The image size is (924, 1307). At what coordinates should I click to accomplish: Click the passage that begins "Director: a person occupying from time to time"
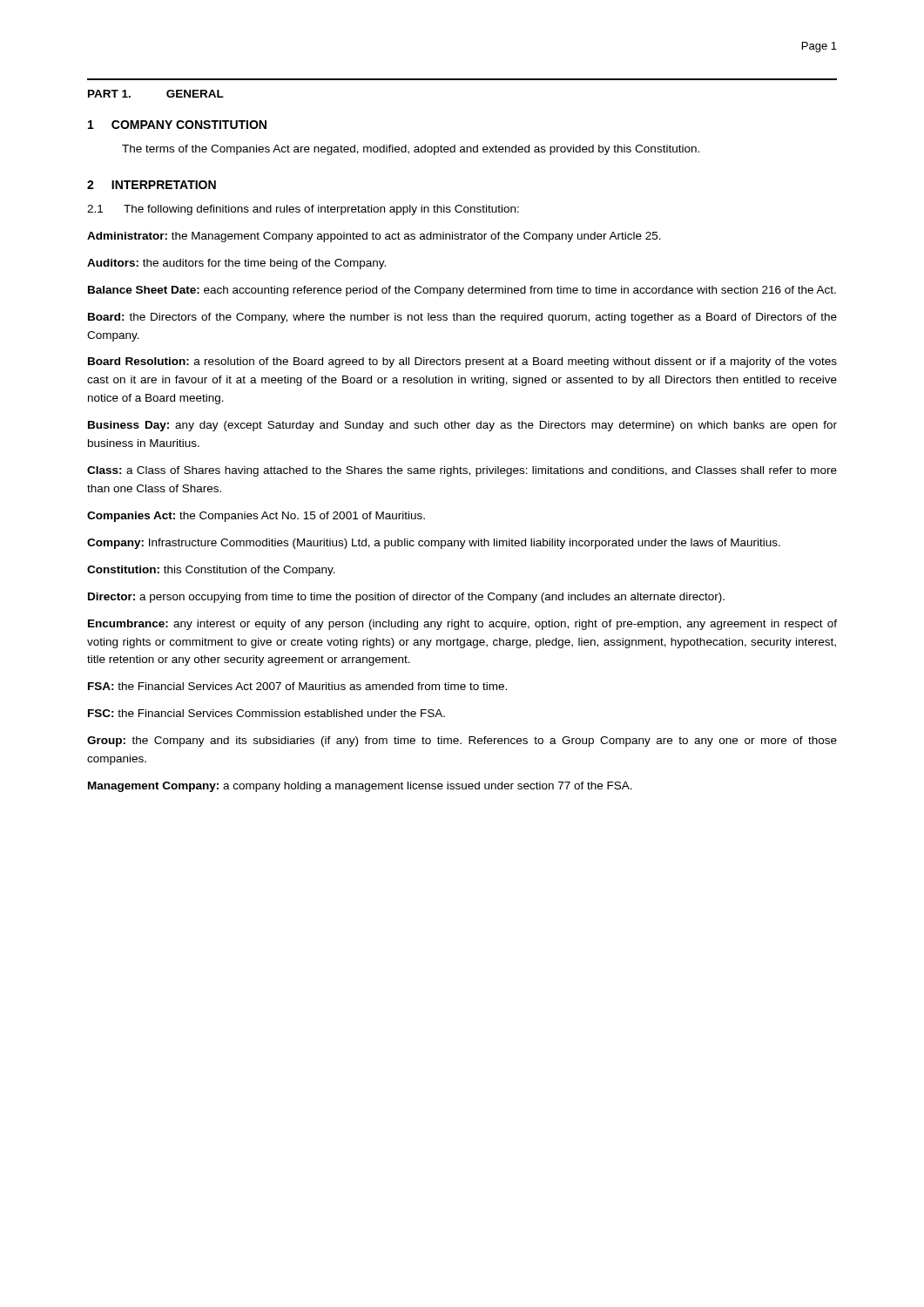406,596
